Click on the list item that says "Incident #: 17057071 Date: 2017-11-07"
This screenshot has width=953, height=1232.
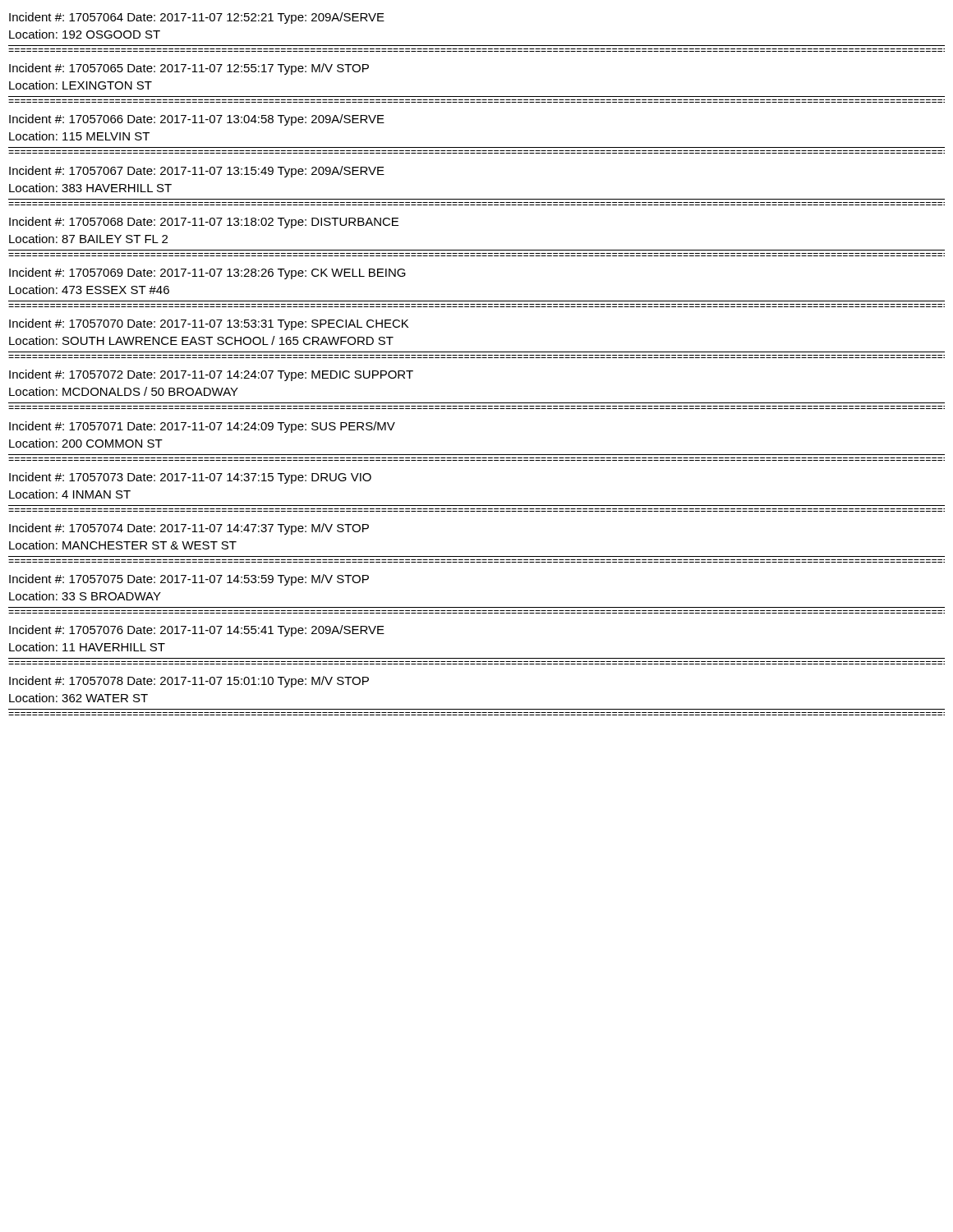[202, 427]
